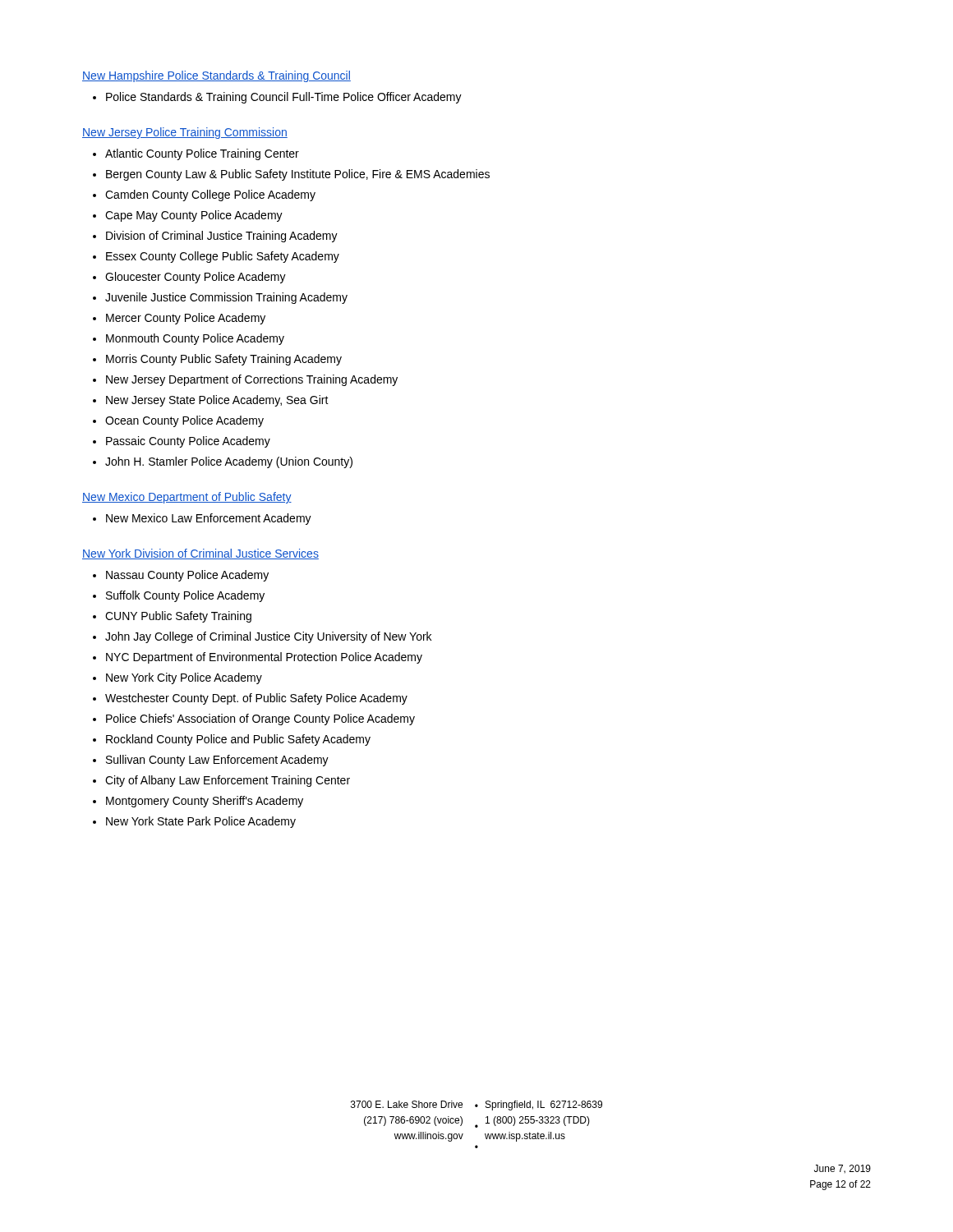Click on the list item with the text "Mercer County Police Academy"
953x1232 pixels.
pos(186,319)
